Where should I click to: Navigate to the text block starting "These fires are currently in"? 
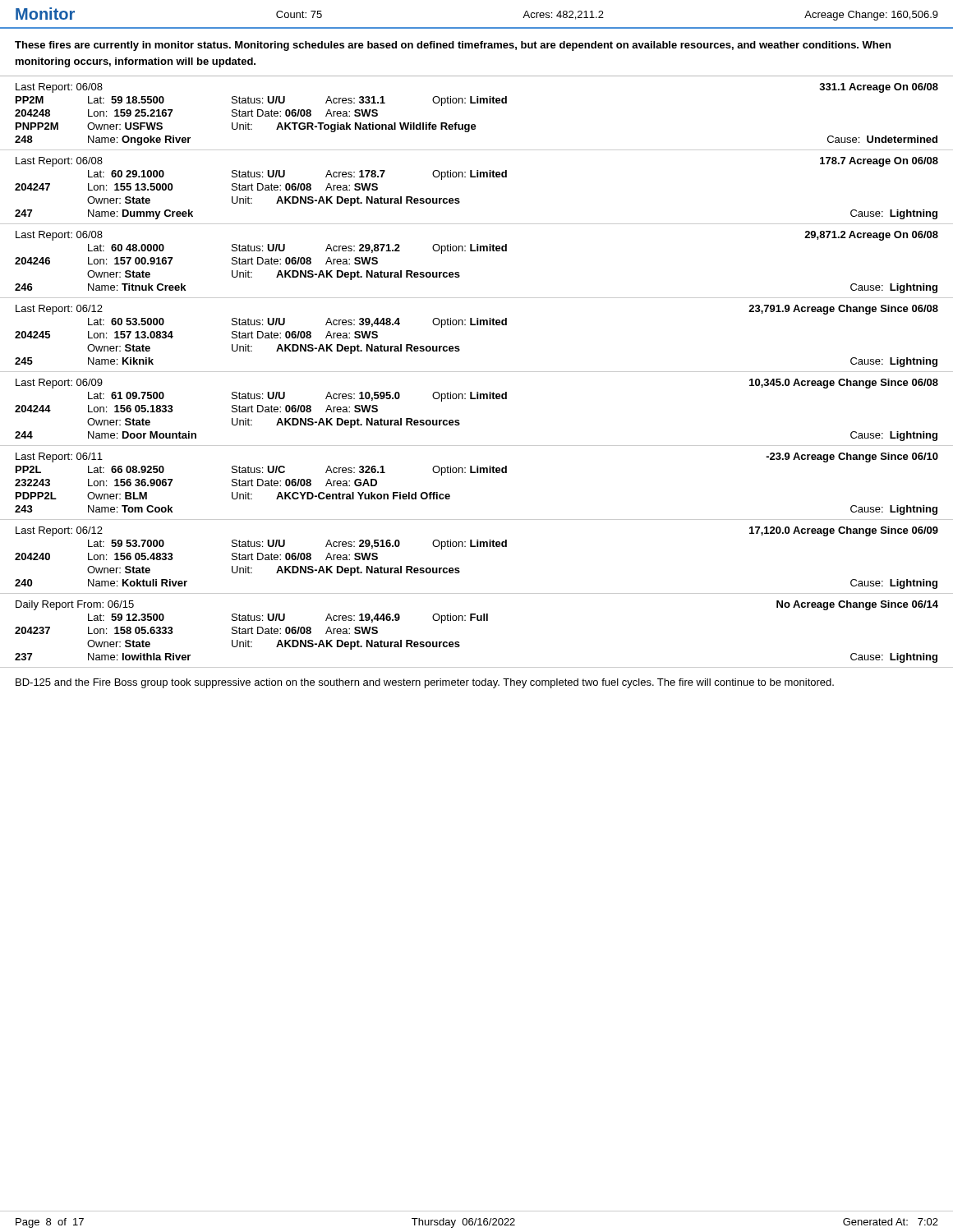453,53
